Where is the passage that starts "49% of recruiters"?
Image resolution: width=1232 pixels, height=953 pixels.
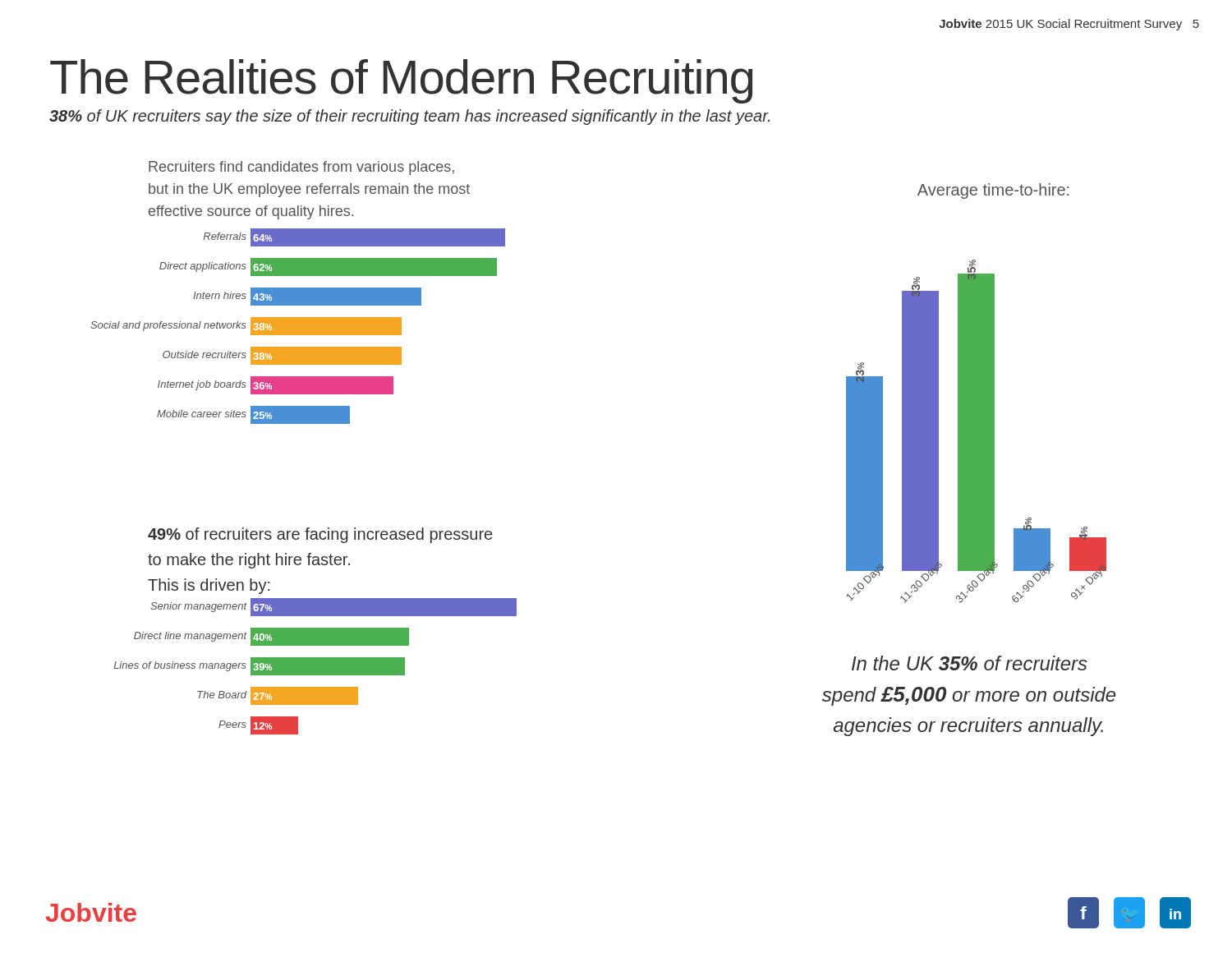point(320,560)
